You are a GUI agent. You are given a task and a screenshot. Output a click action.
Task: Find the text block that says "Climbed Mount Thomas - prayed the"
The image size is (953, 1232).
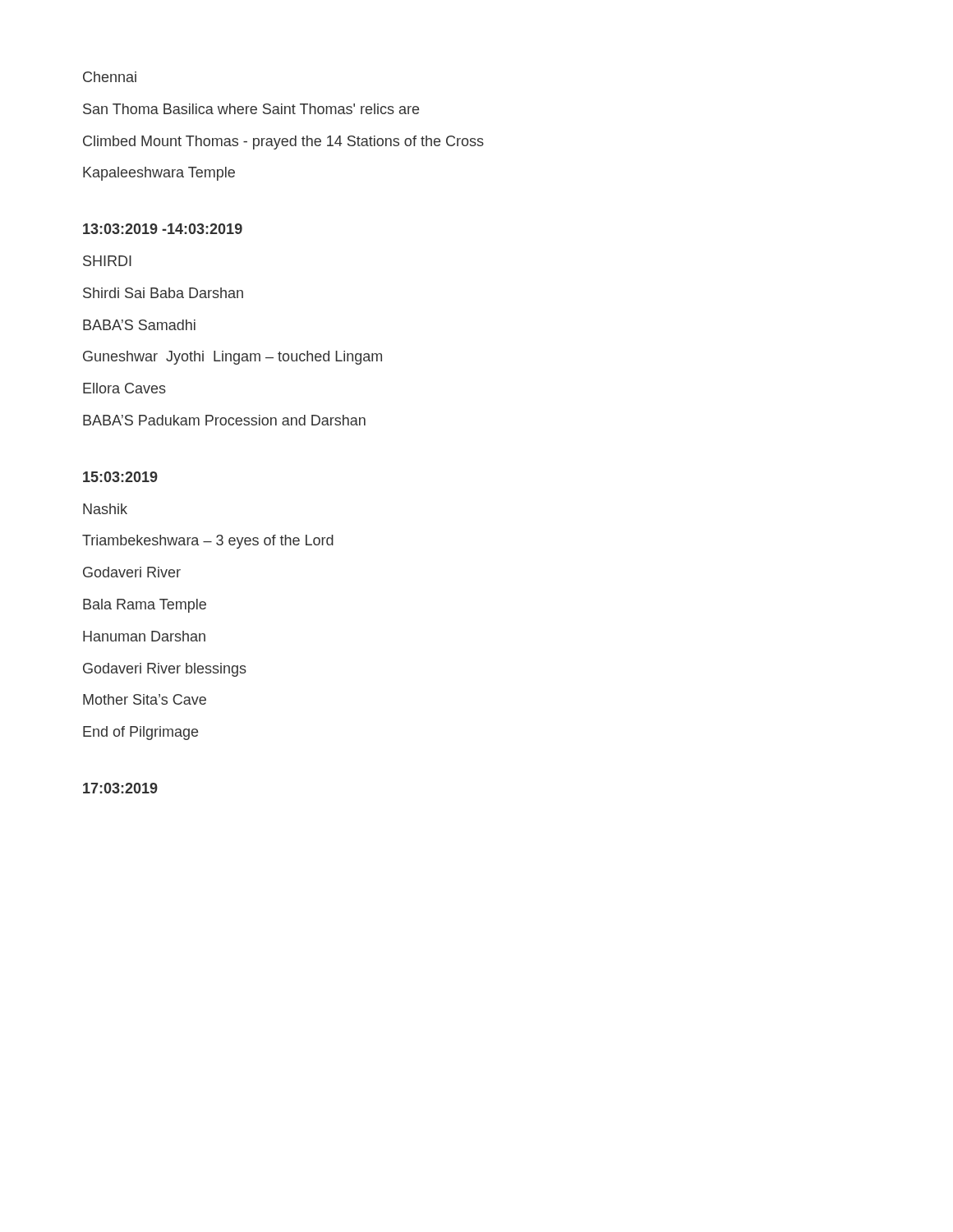coord(283,141)
